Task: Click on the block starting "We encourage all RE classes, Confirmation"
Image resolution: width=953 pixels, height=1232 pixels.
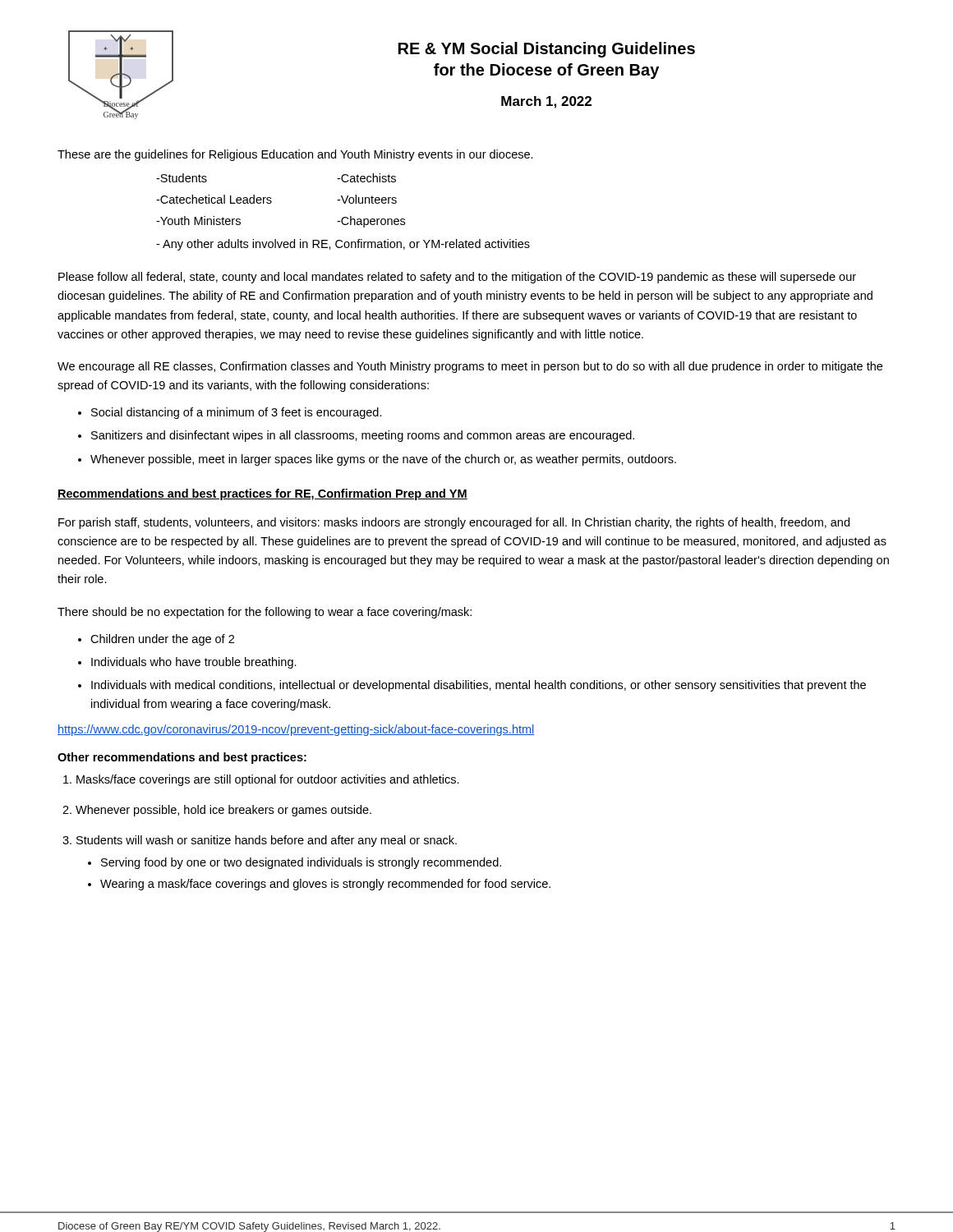Action: (470, 376)
